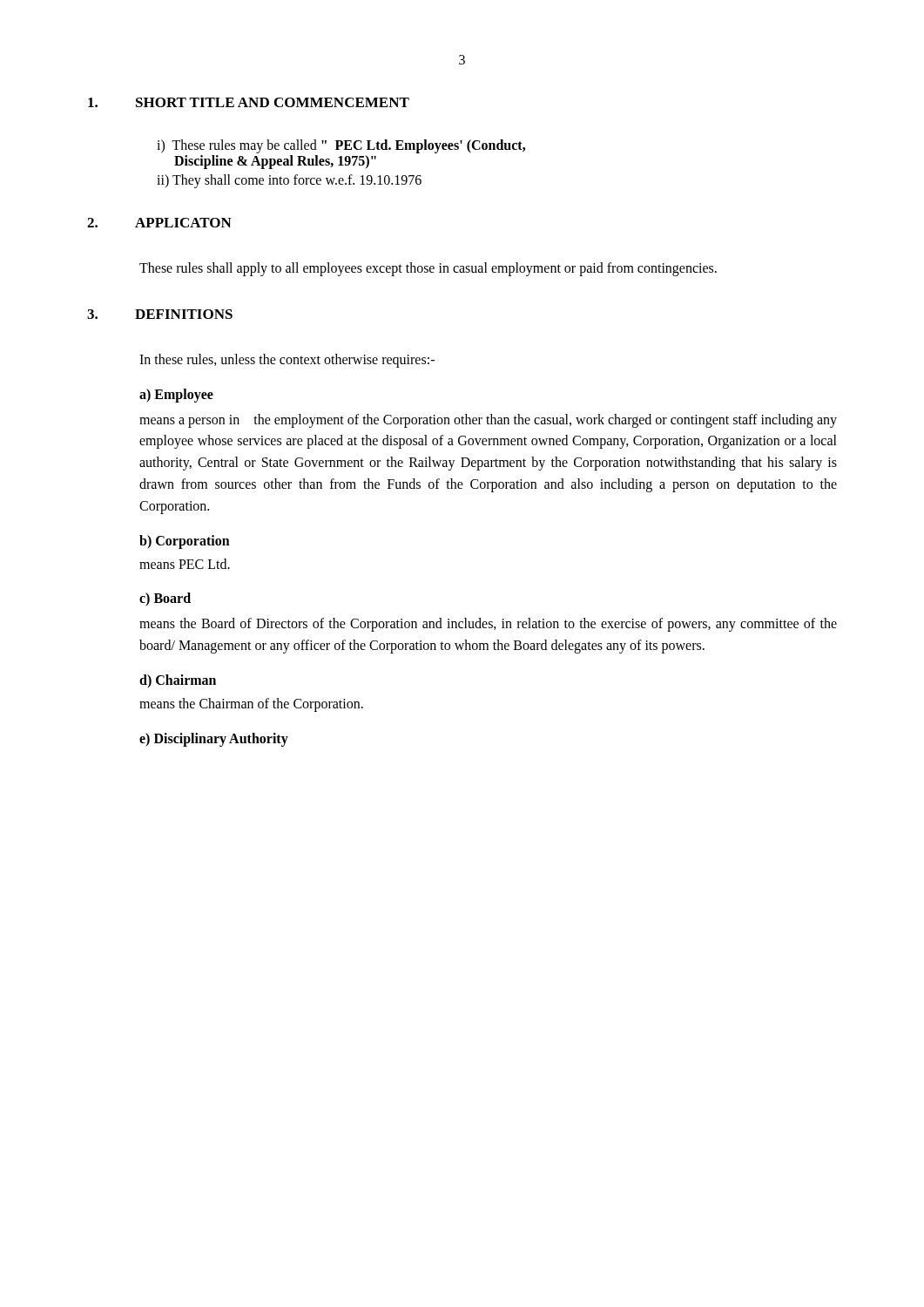Select the section header containing "e) Disciplinary Authority"
This screenshot has width=924, height=1307.
click(x=214, y=738)
